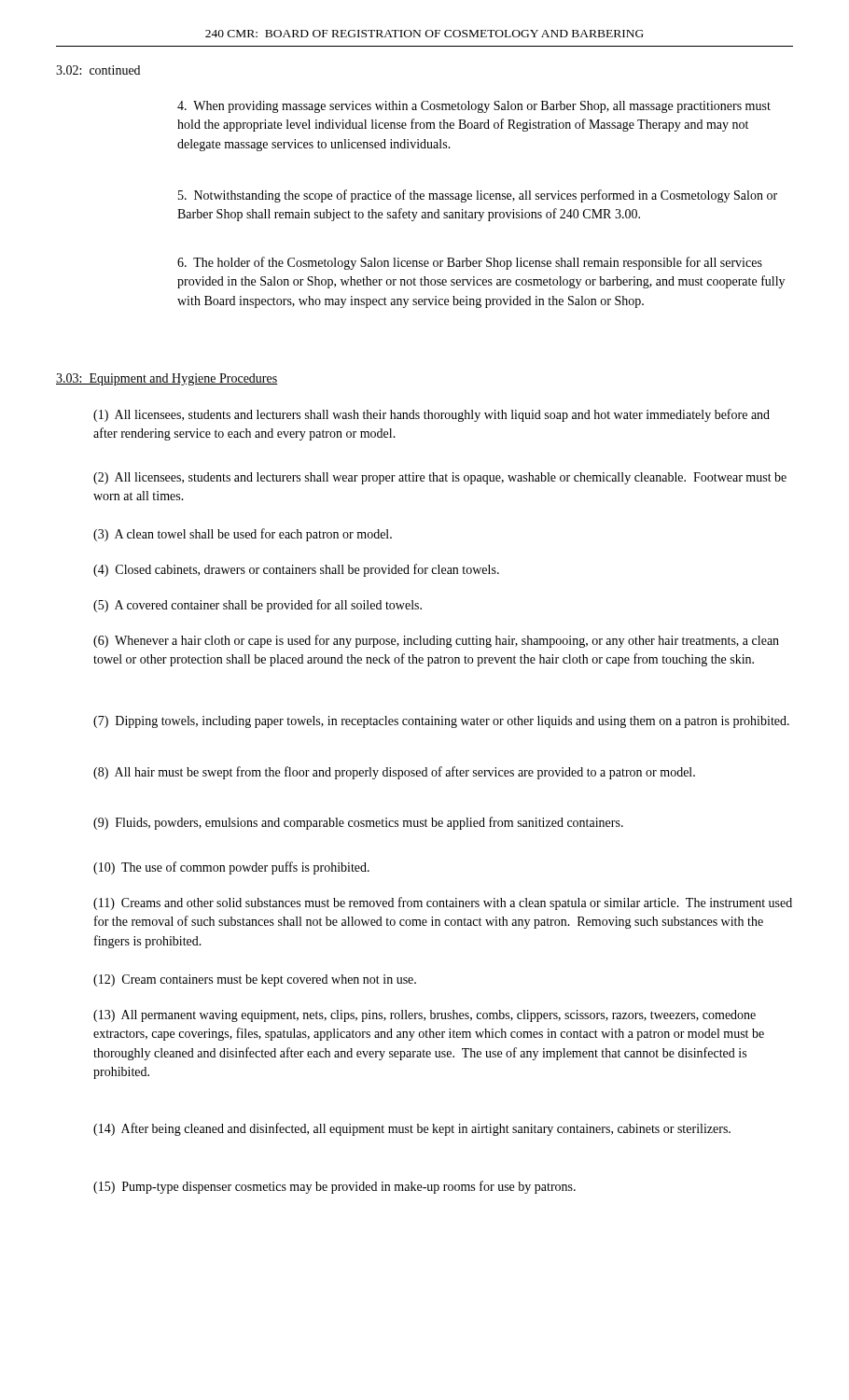The height and width of the screenshot is (1400, 849).
Task: Navigate to the text block starting "(13) All permanent waving equipment, nets, clips,"
Action: (429, 1043)
